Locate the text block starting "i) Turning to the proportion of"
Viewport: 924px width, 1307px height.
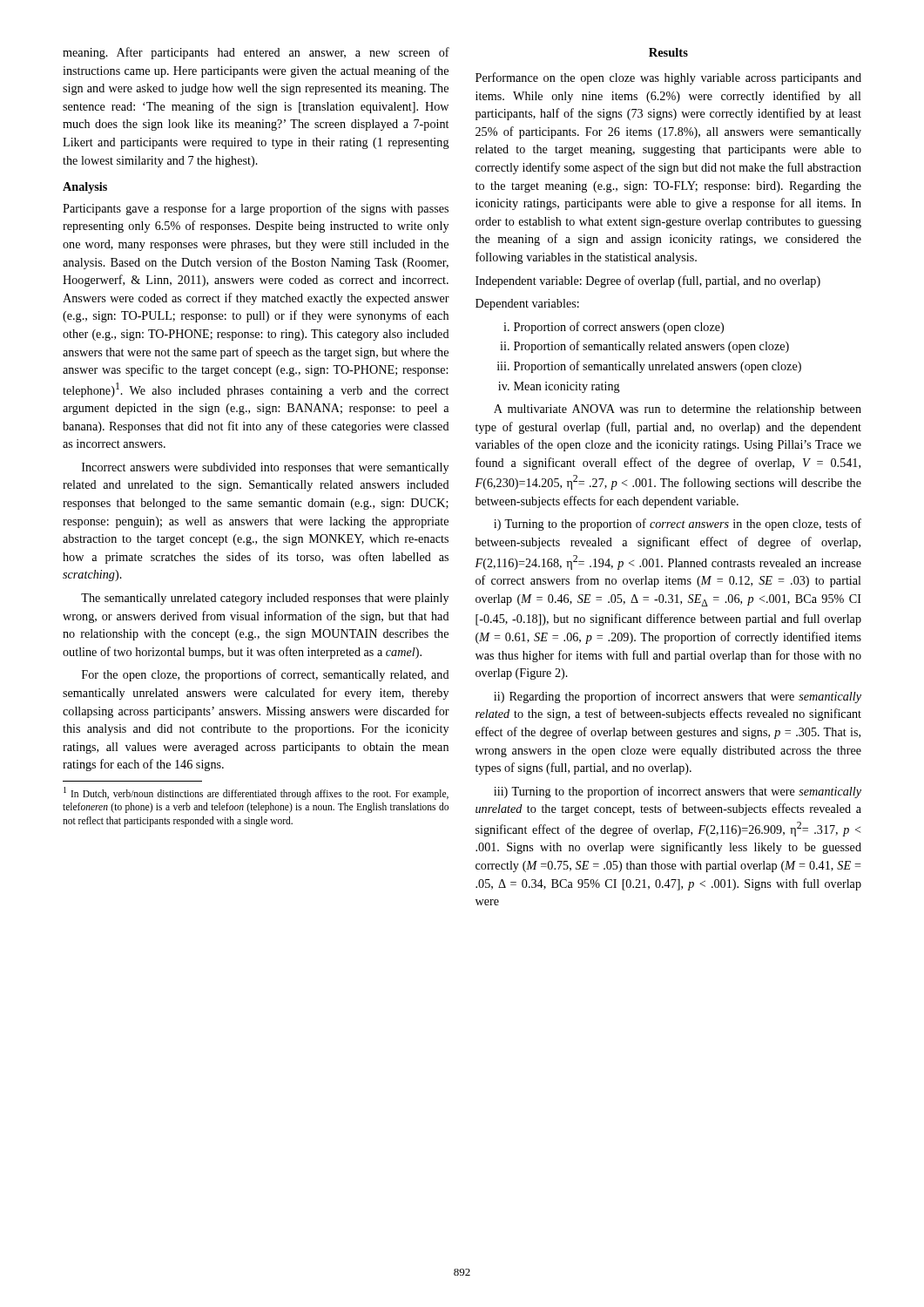(668, 599)
